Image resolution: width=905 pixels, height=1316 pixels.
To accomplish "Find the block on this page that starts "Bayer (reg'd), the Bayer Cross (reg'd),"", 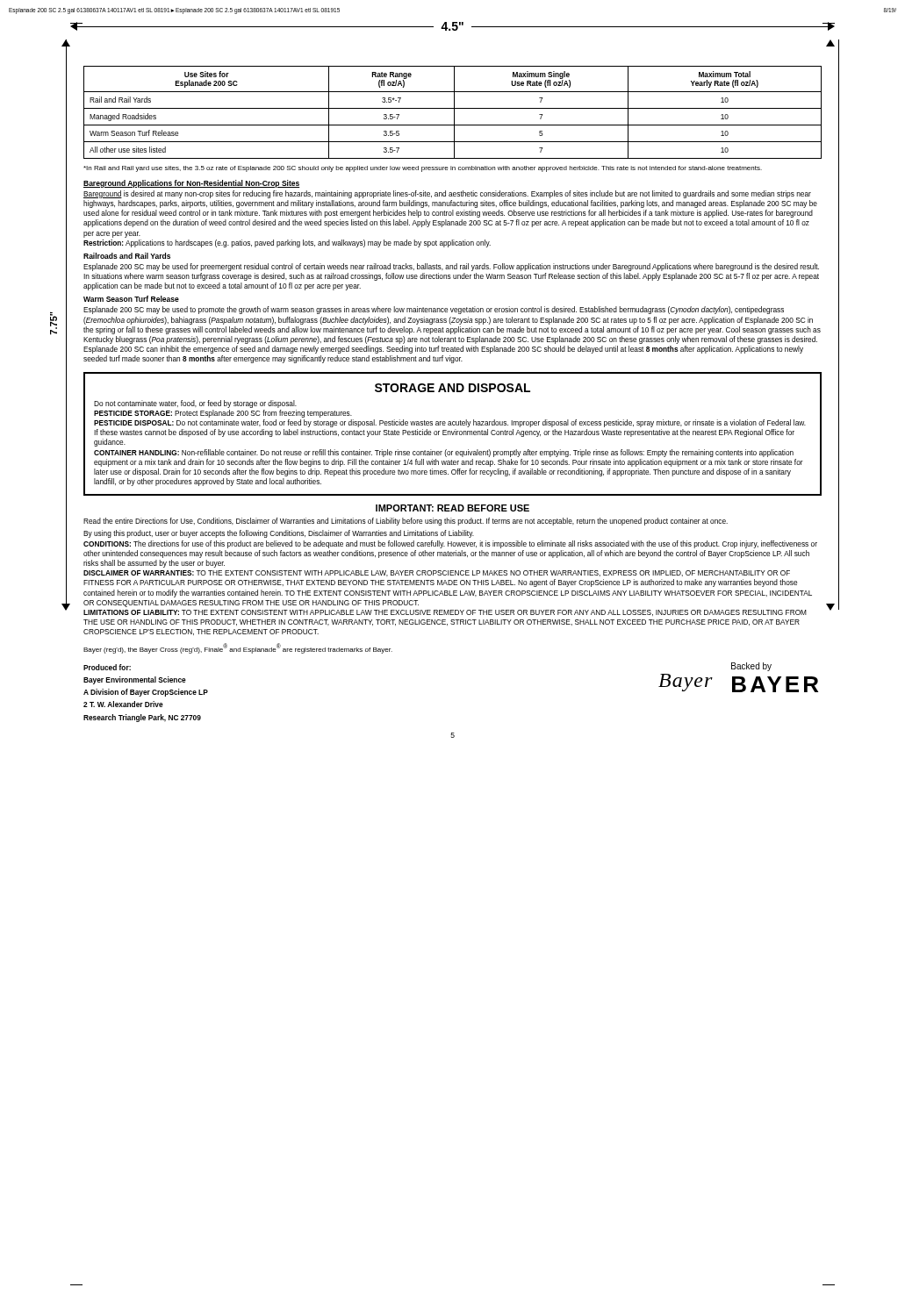I will point(238,648).
